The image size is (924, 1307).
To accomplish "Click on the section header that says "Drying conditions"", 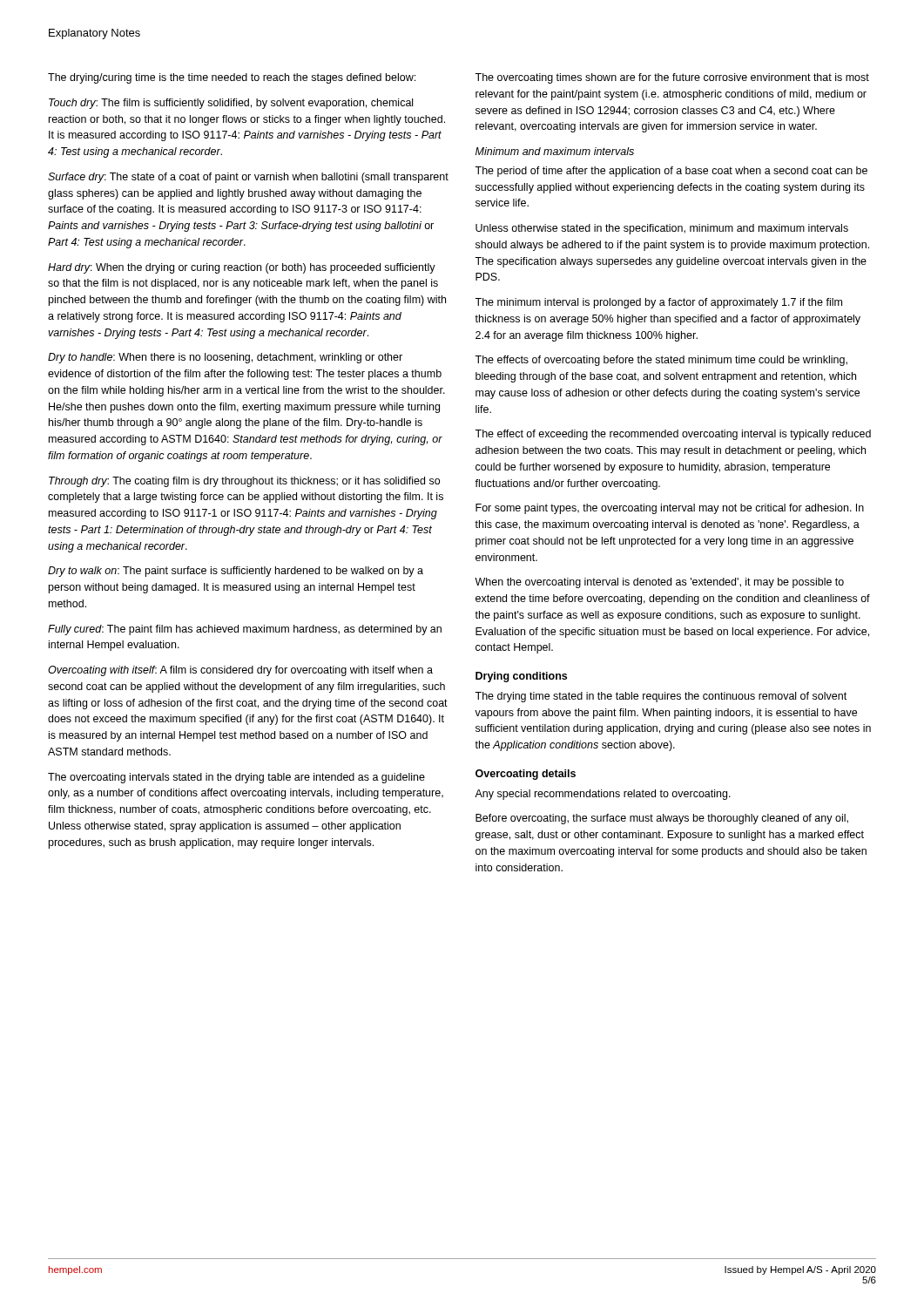I will (x=521, y=676).
